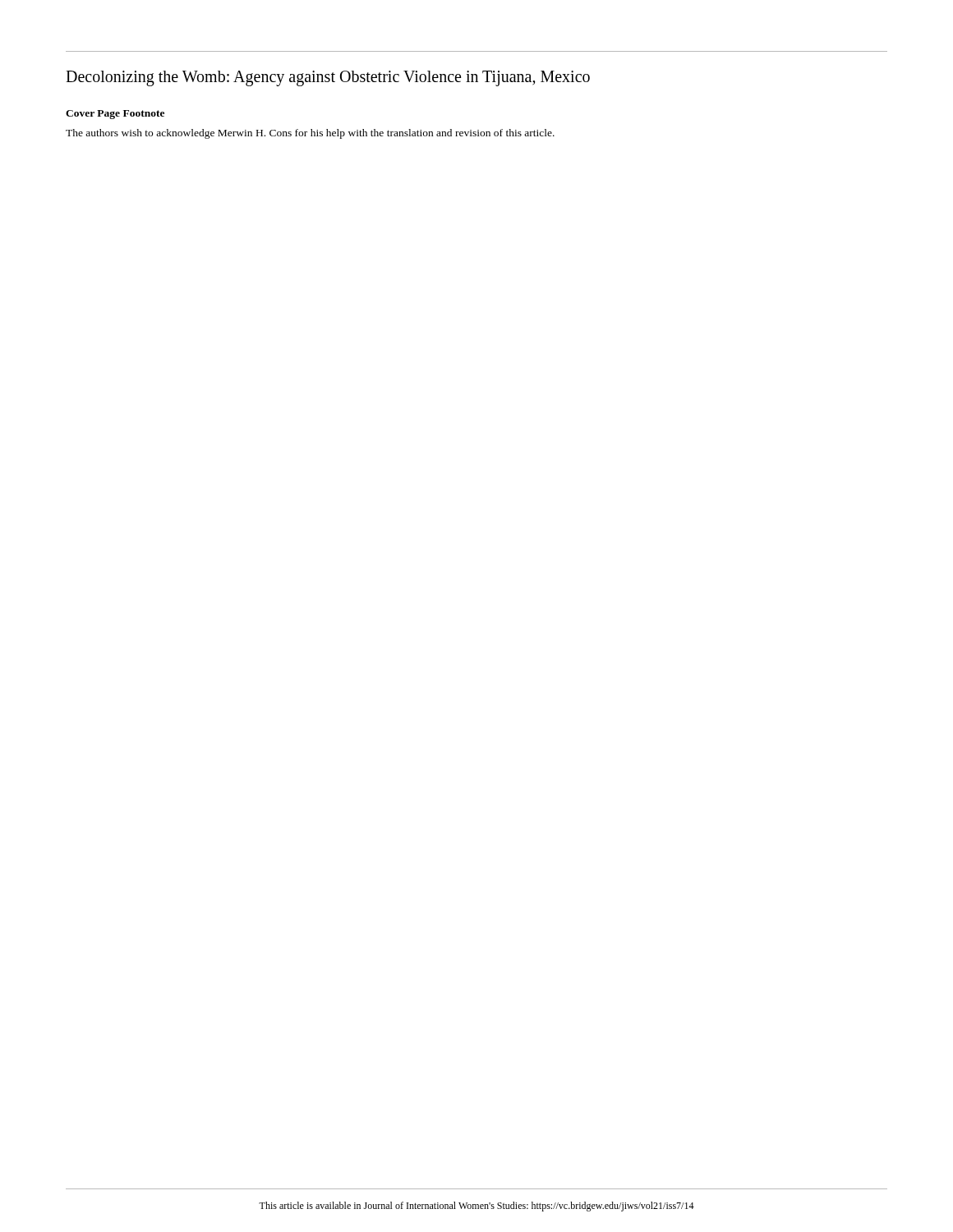
Task: Click a section header
Action: [x=115, y=113]
